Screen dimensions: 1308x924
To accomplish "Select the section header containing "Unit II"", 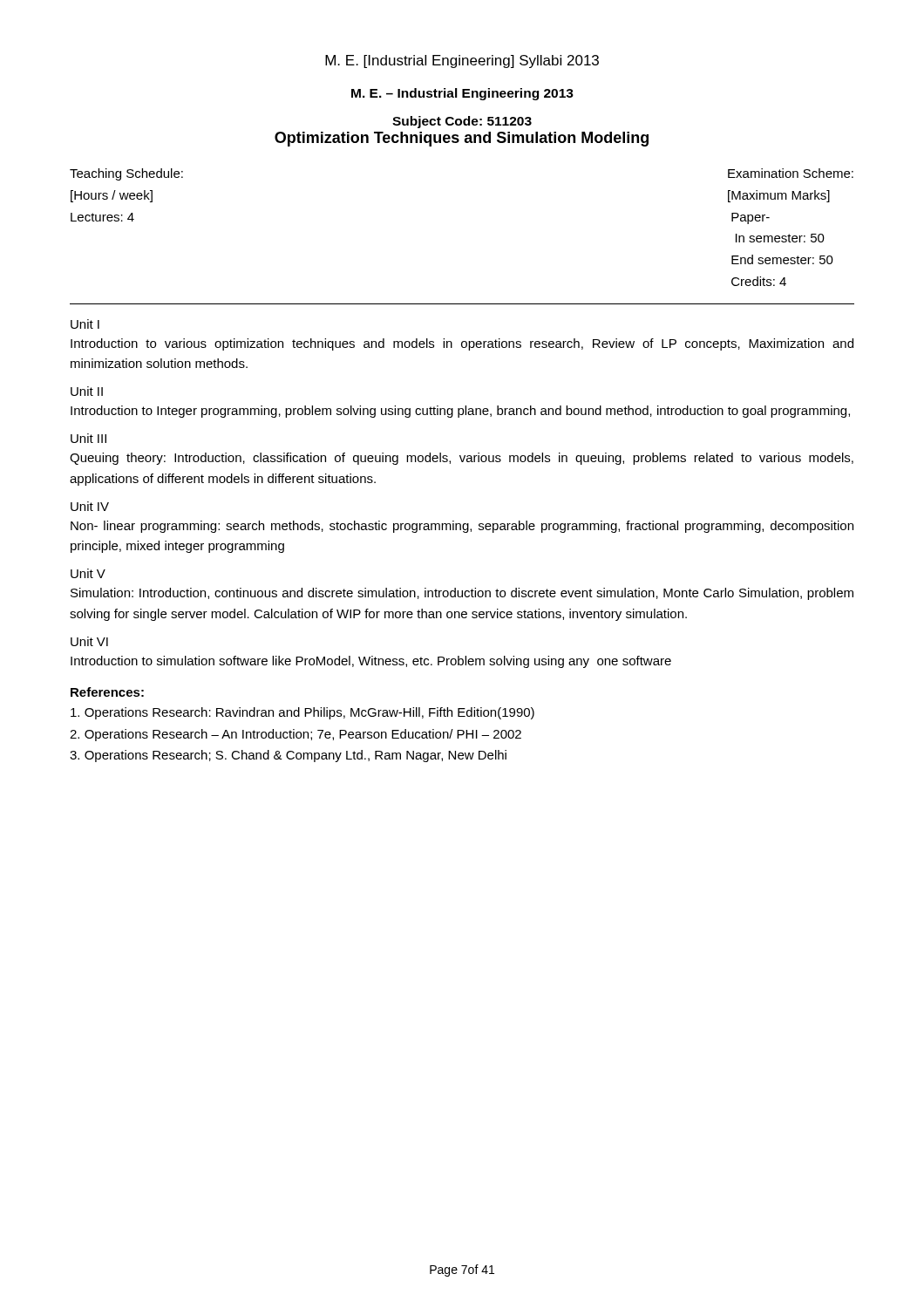I will [87, 391].
